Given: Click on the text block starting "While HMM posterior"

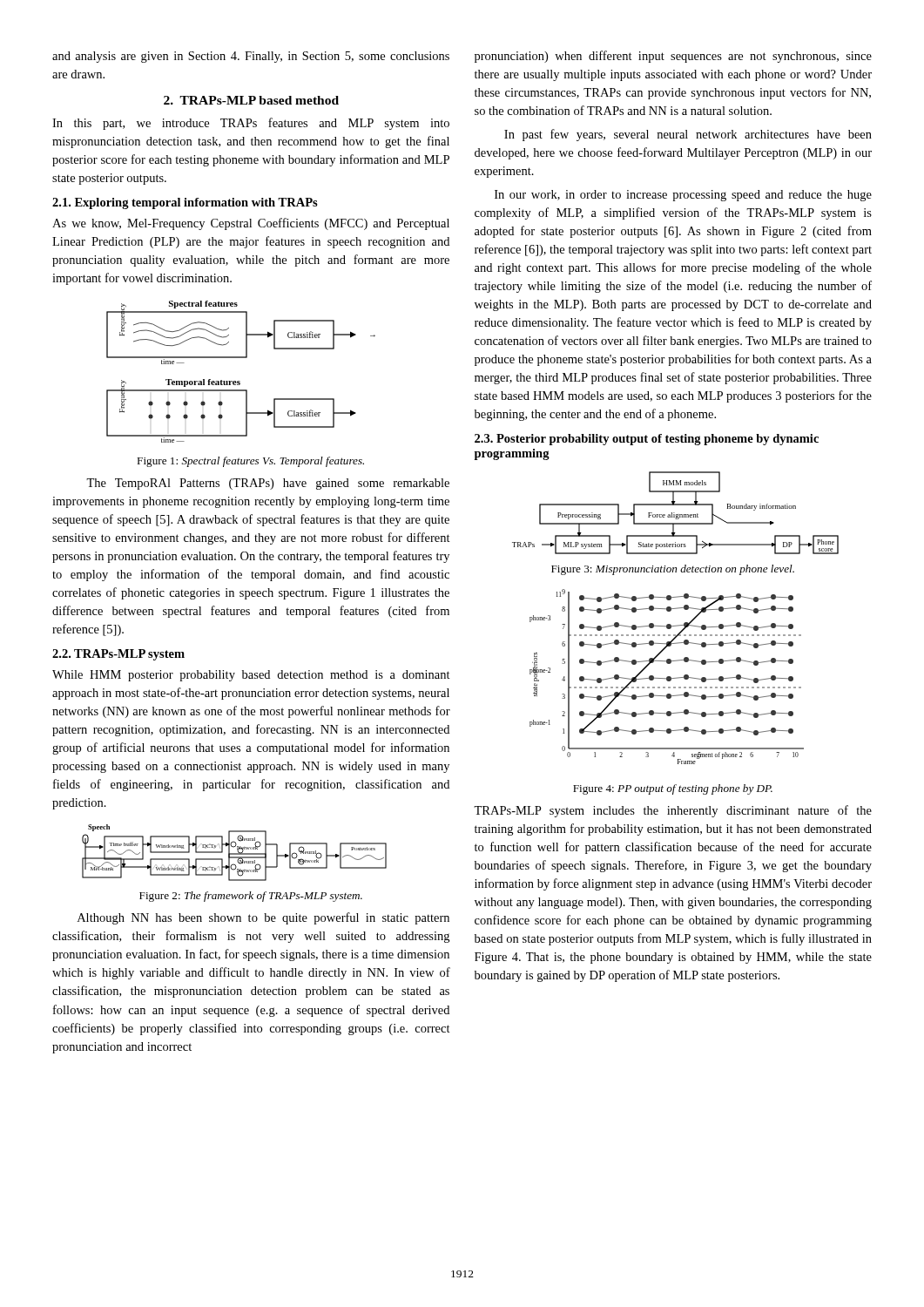Looking at the screenshot, I should [x=251, y=739].
